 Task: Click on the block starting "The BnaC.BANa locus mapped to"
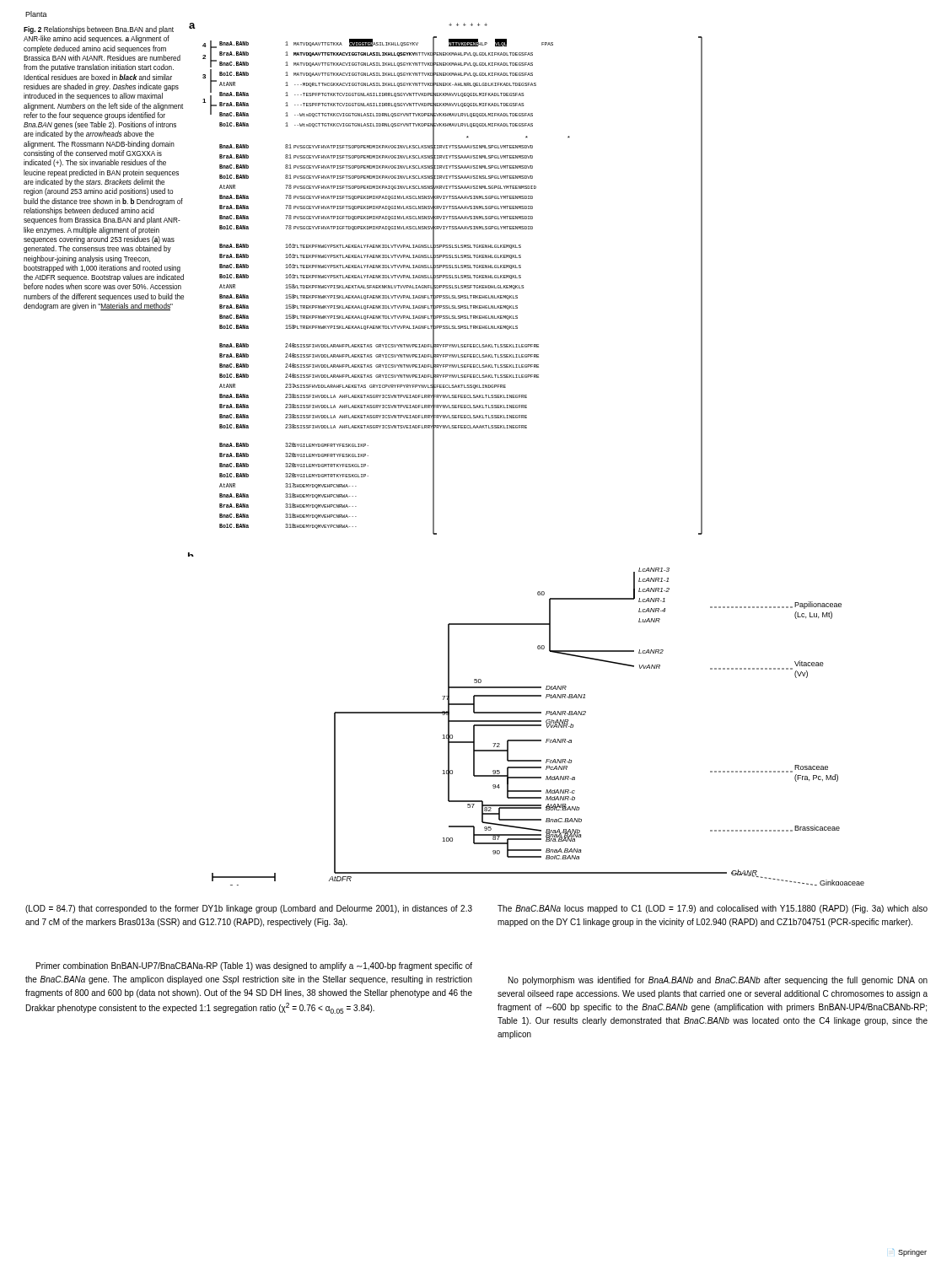click(713, 915)
